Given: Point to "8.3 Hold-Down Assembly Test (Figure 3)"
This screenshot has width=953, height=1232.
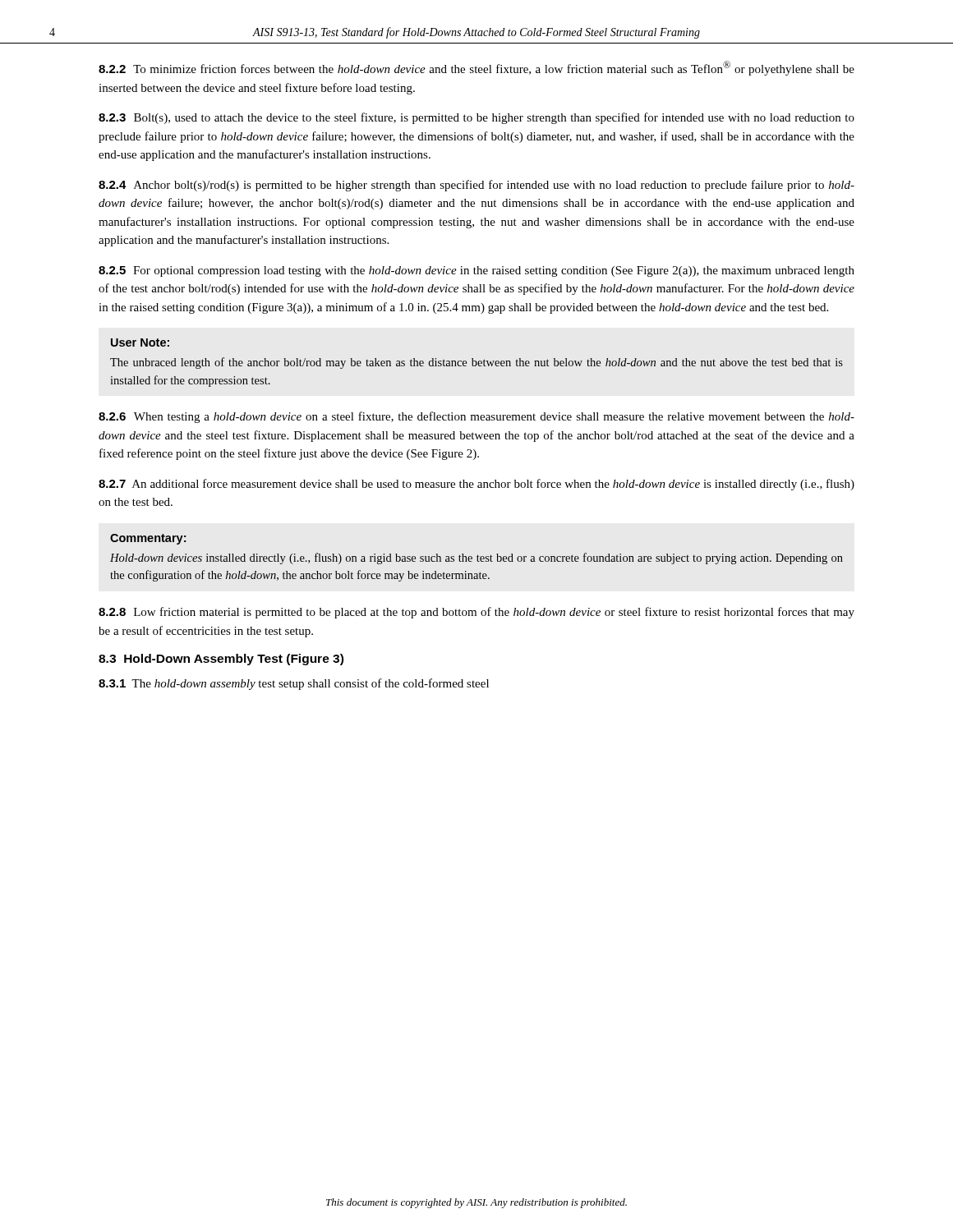Looking at the screenshot, I should pyautogui.click(x=221, y=658).
